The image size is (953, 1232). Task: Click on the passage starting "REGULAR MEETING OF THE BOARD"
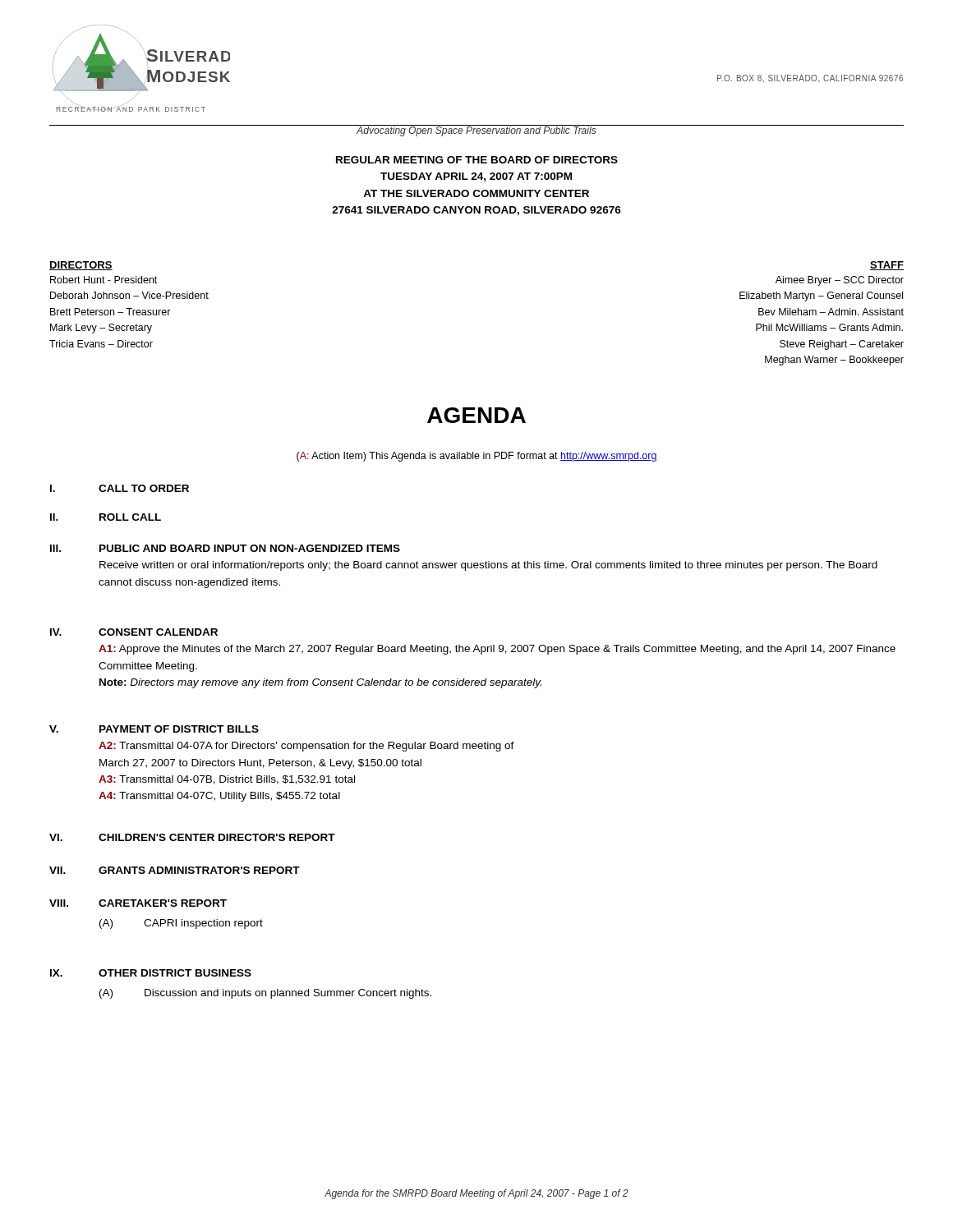point(476,185)
